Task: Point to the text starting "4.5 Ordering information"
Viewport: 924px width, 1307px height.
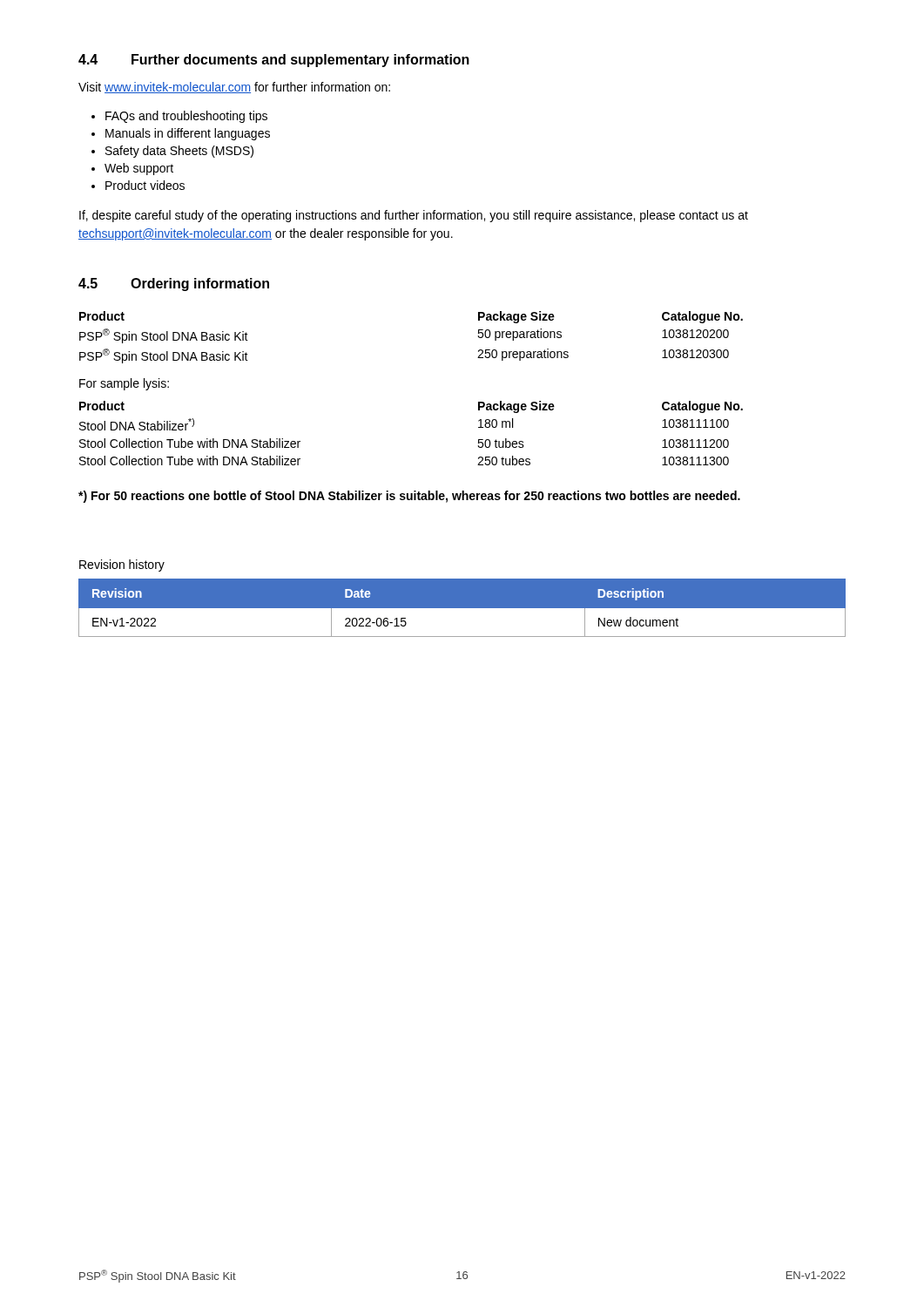Action: pyautogui.click(x=174, y=284)
